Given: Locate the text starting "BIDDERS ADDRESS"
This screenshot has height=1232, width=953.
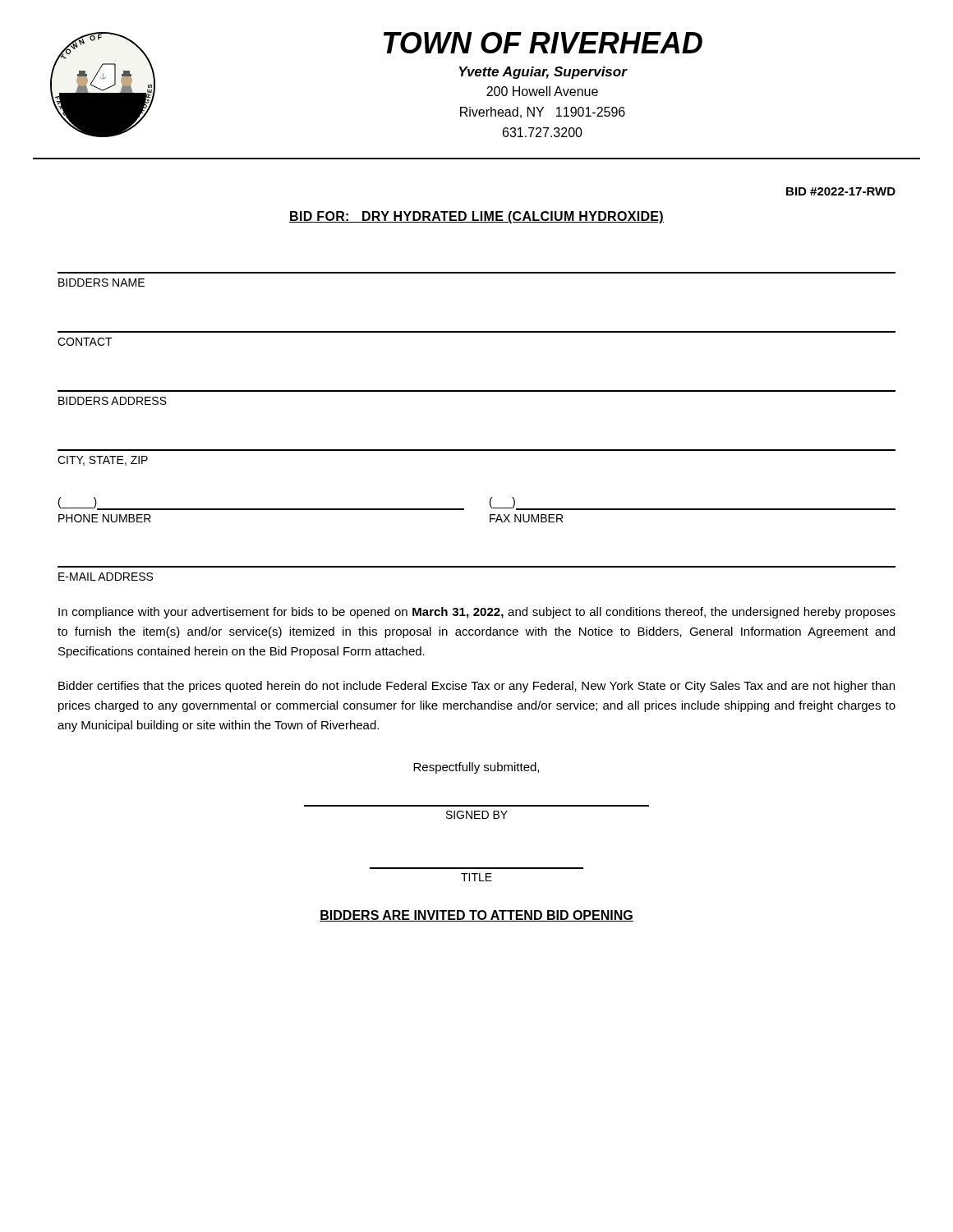Looking at the screenshot, I should (x=476, y=390).
